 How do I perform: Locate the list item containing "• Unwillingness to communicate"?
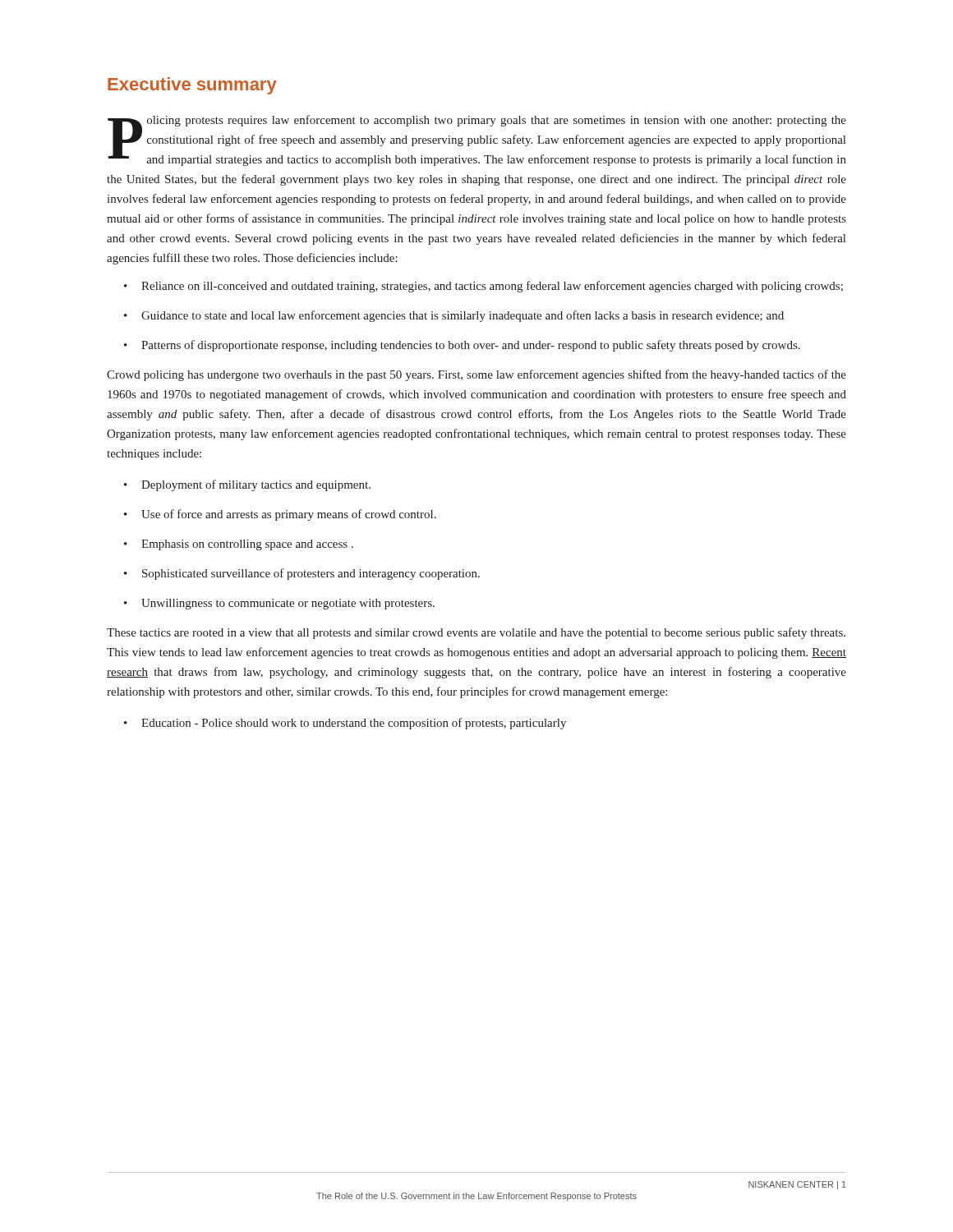click(x=279, y=604)
